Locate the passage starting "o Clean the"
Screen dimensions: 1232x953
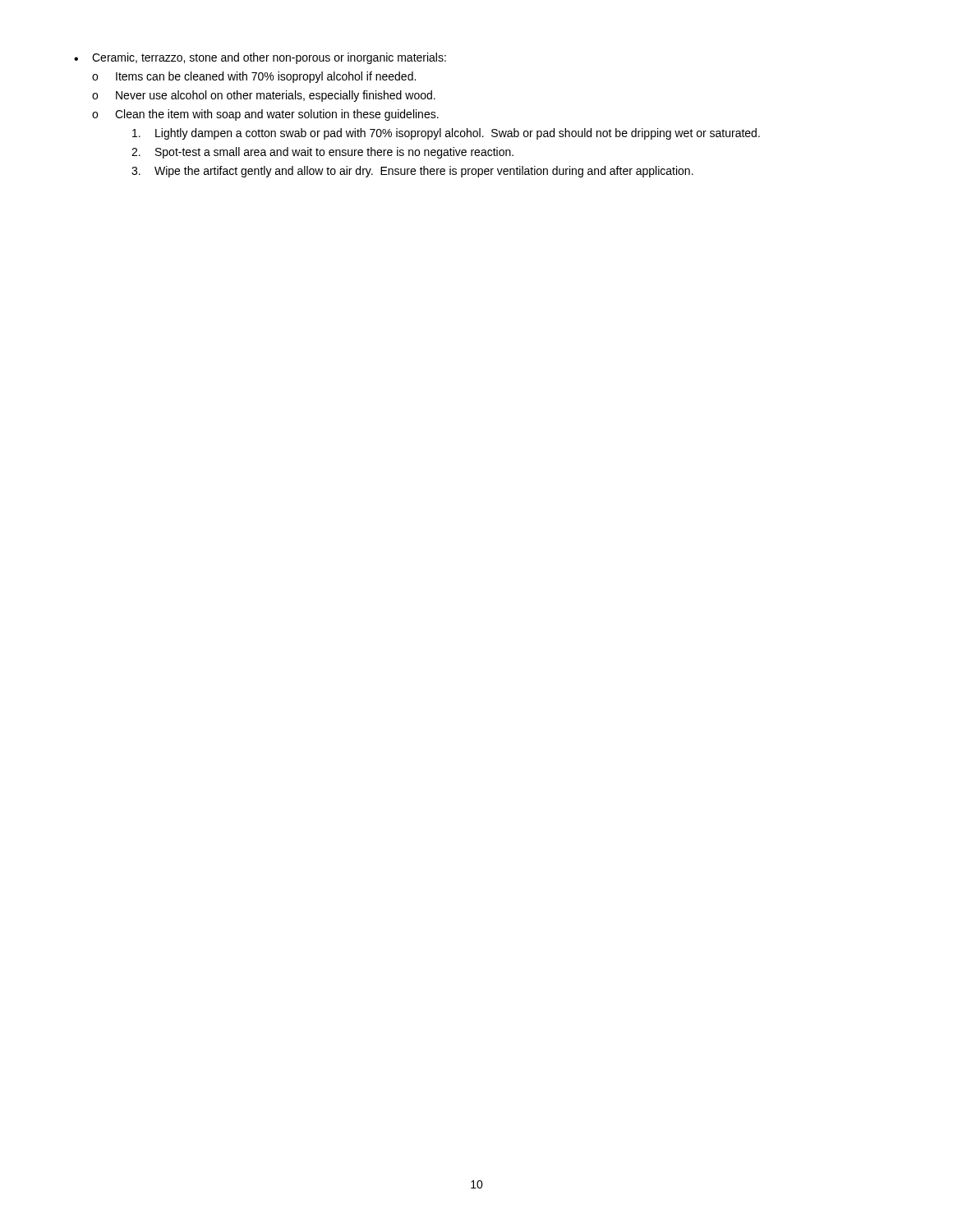pos(486,144)
